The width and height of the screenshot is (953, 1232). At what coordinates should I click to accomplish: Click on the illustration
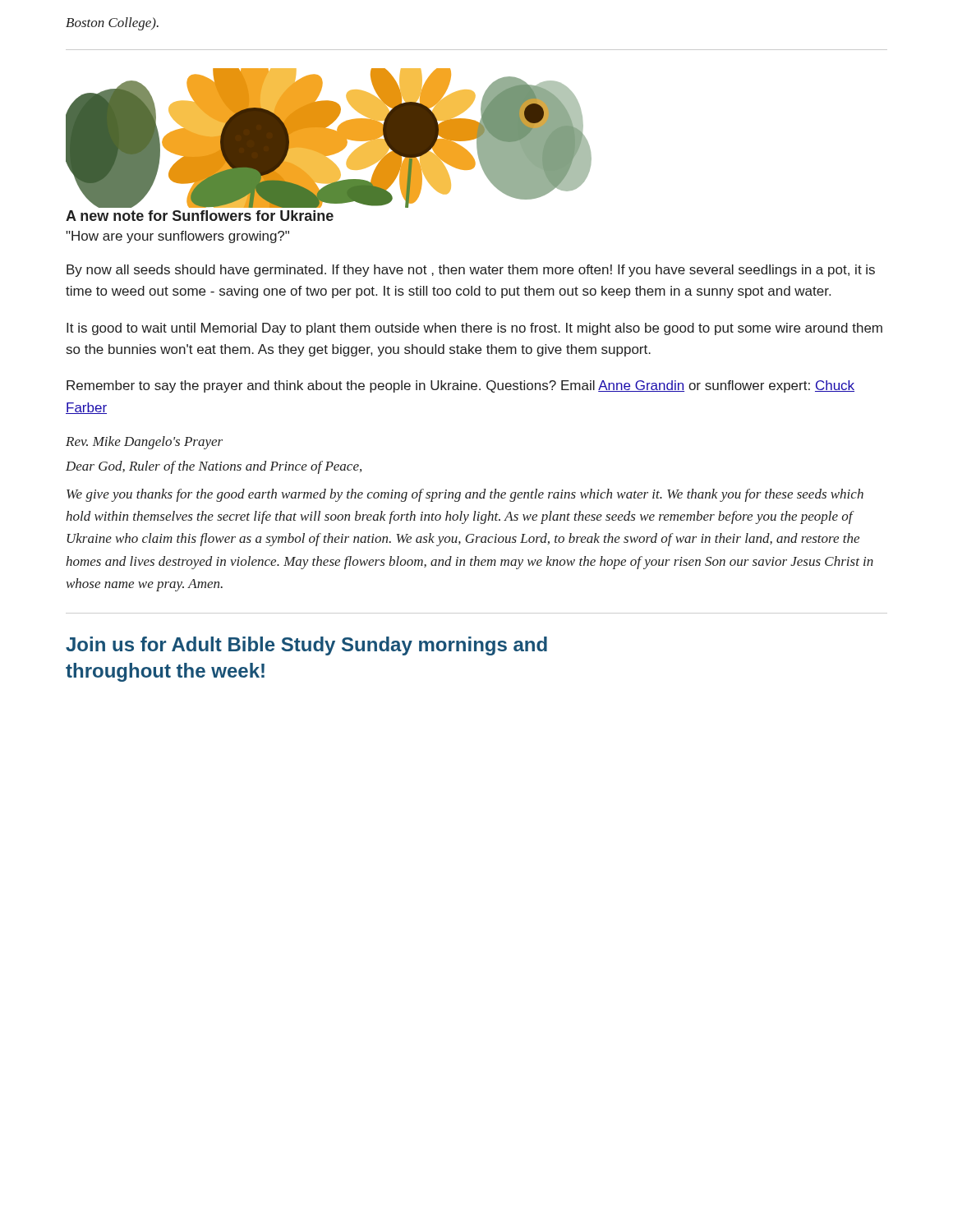click(x=476, y=138)
